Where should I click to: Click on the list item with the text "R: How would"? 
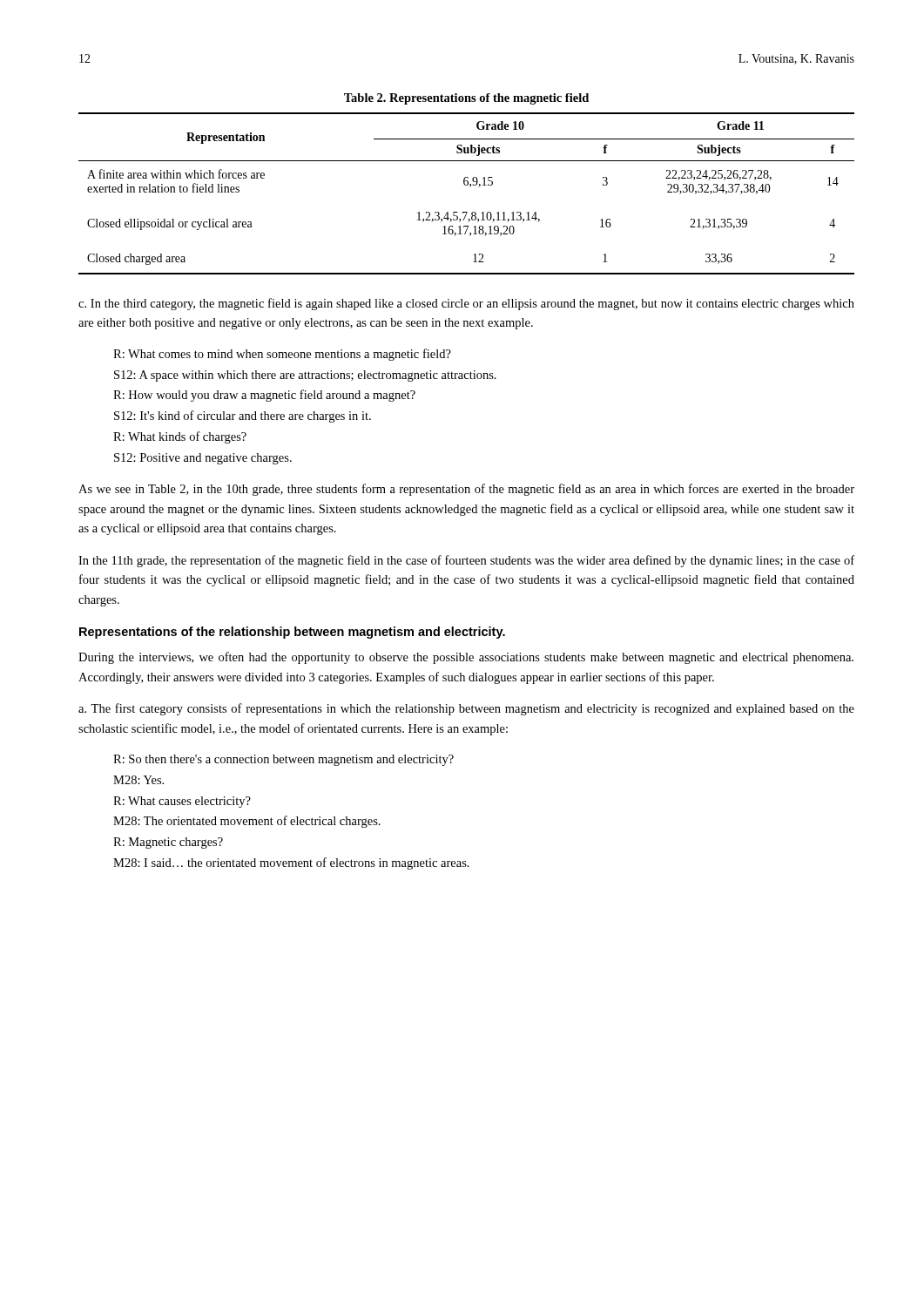264,395
